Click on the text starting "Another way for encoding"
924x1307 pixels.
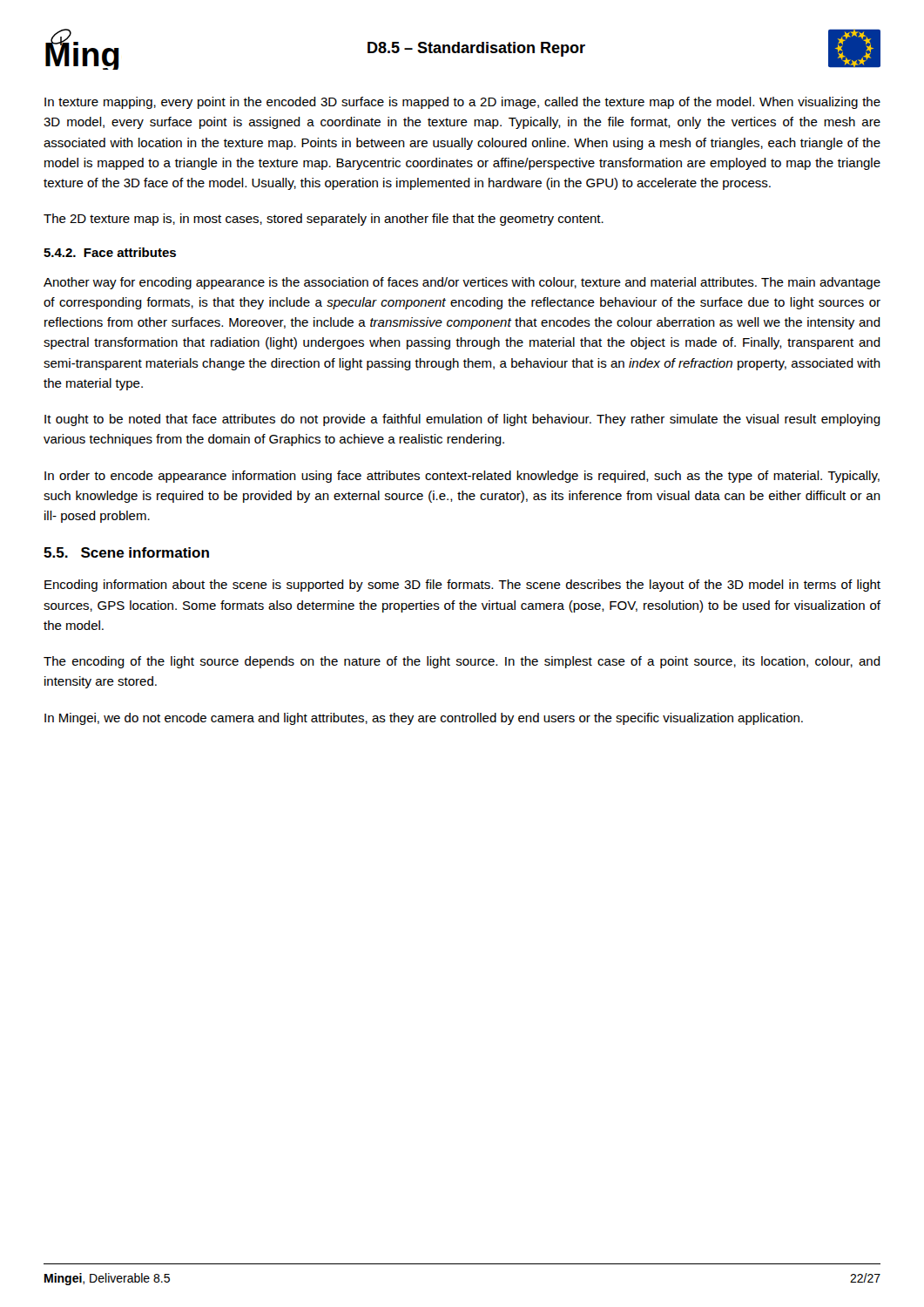click(462, 332)
